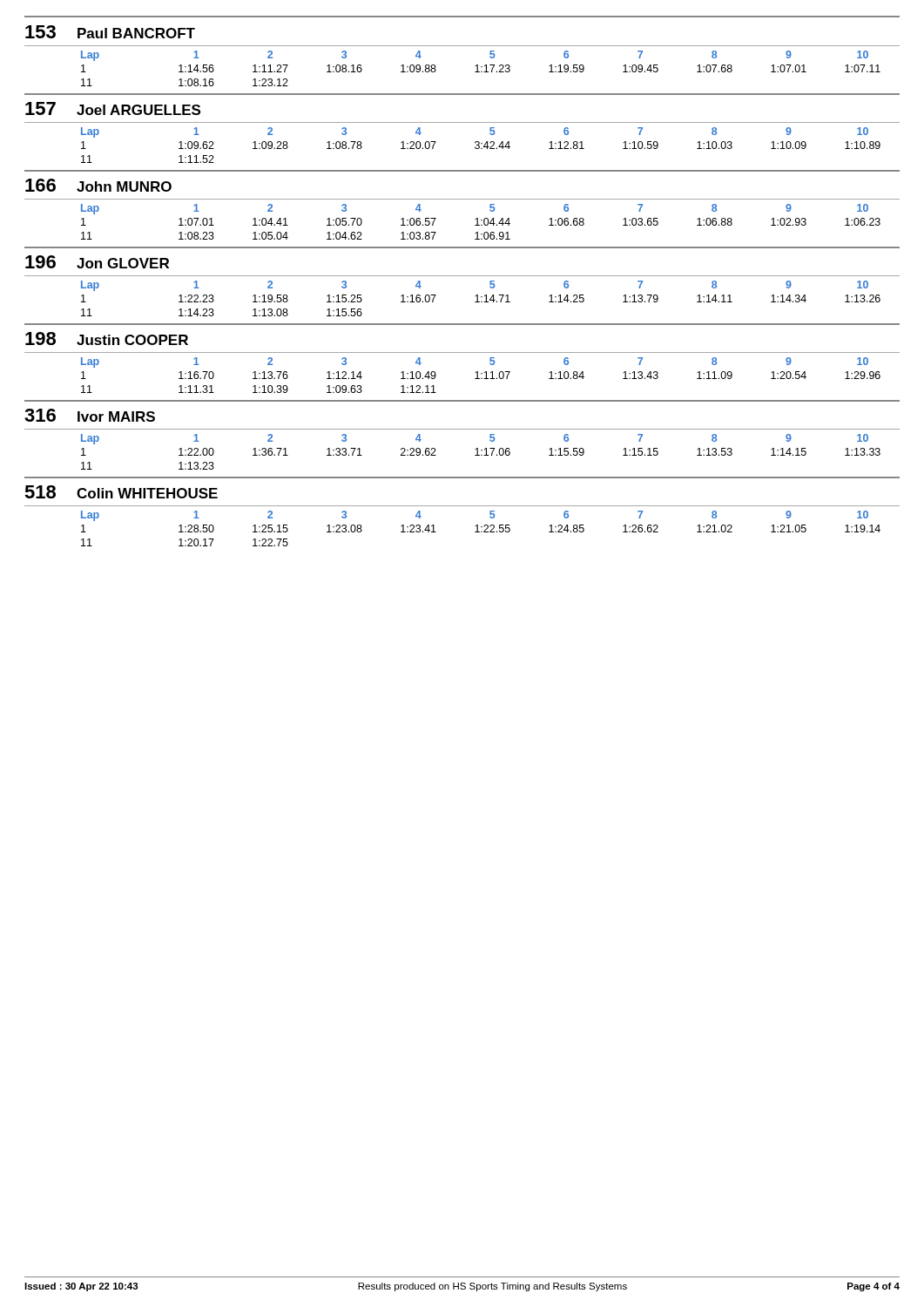Locate the table with the text "1:02.93"
The width and height of the screenshot is (924, 1307).
pos(462,222)
